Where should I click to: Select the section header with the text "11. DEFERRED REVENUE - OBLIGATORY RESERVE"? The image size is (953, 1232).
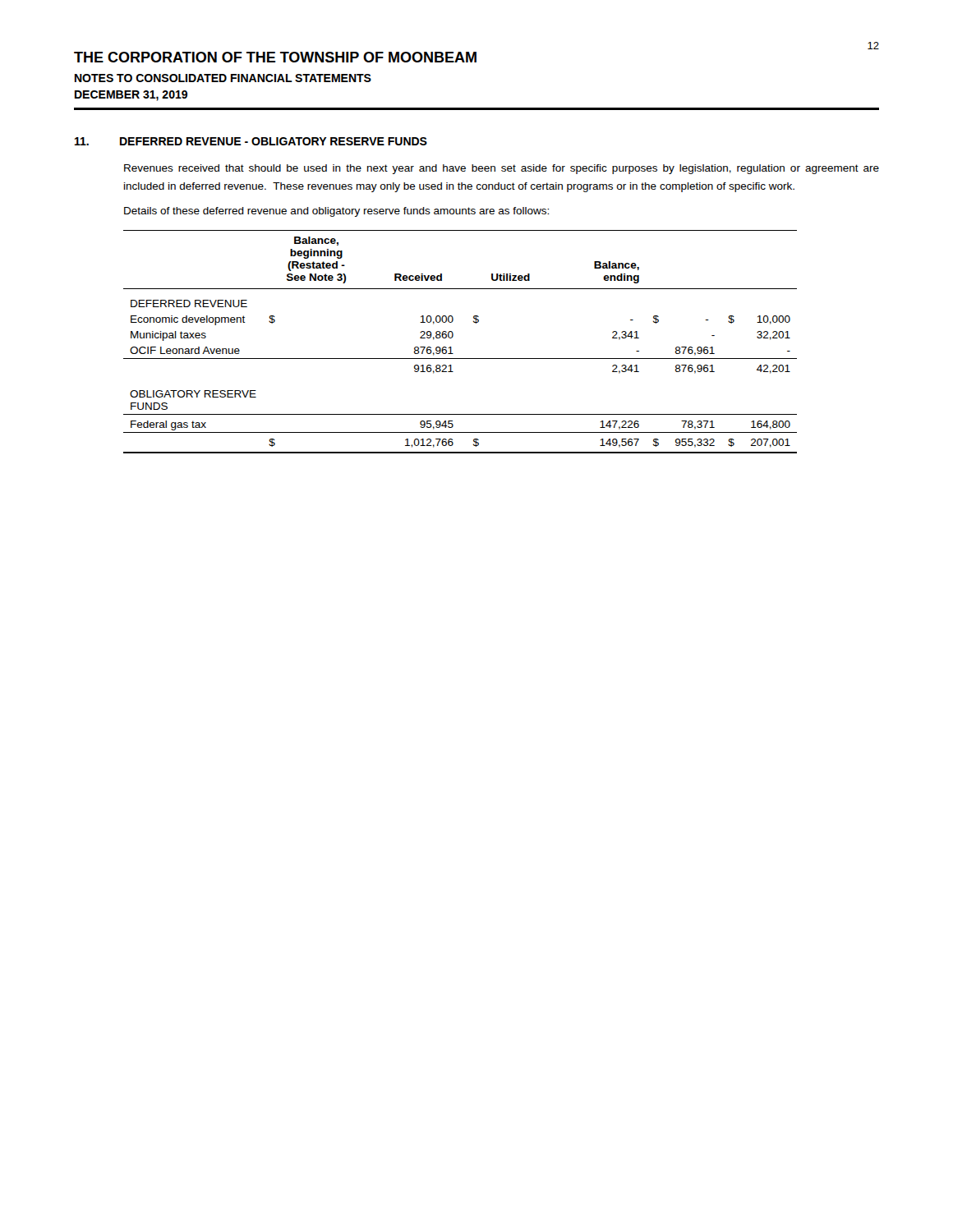pos(251,141)
